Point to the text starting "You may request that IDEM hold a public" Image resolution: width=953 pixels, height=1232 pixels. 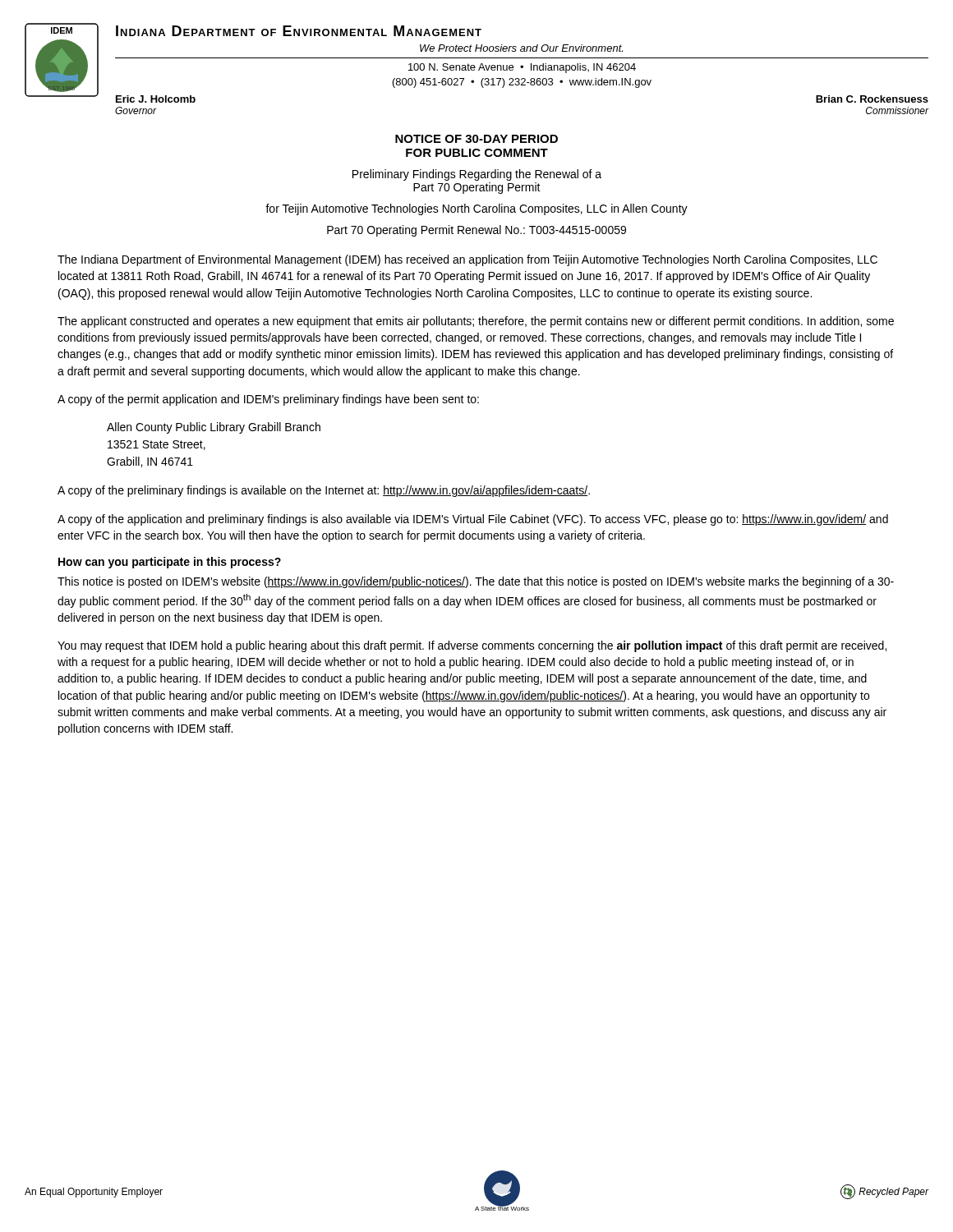(472, 687)
